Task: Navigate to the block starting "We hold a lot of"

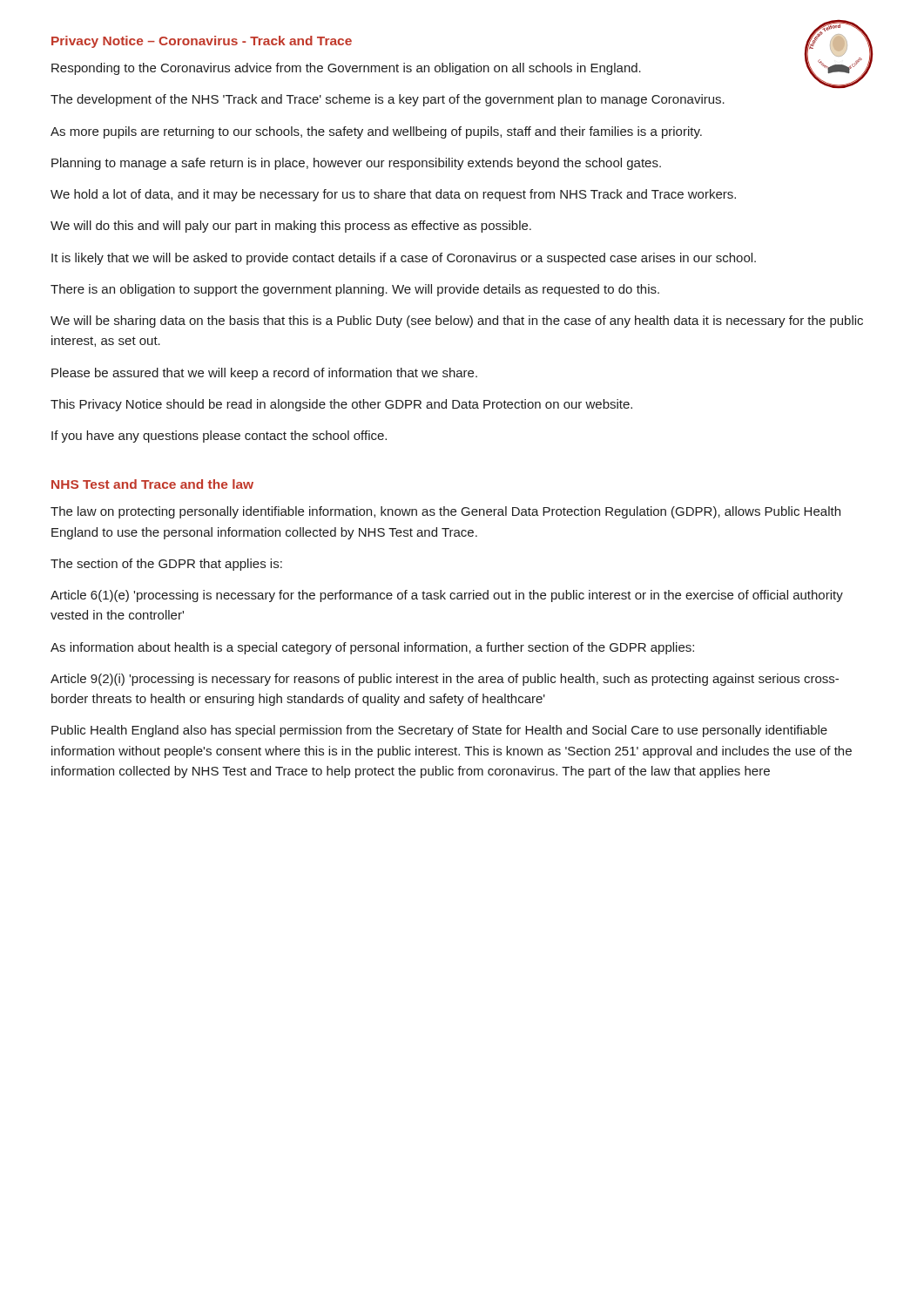Action: pyautogui.click(x=394, y=194)
